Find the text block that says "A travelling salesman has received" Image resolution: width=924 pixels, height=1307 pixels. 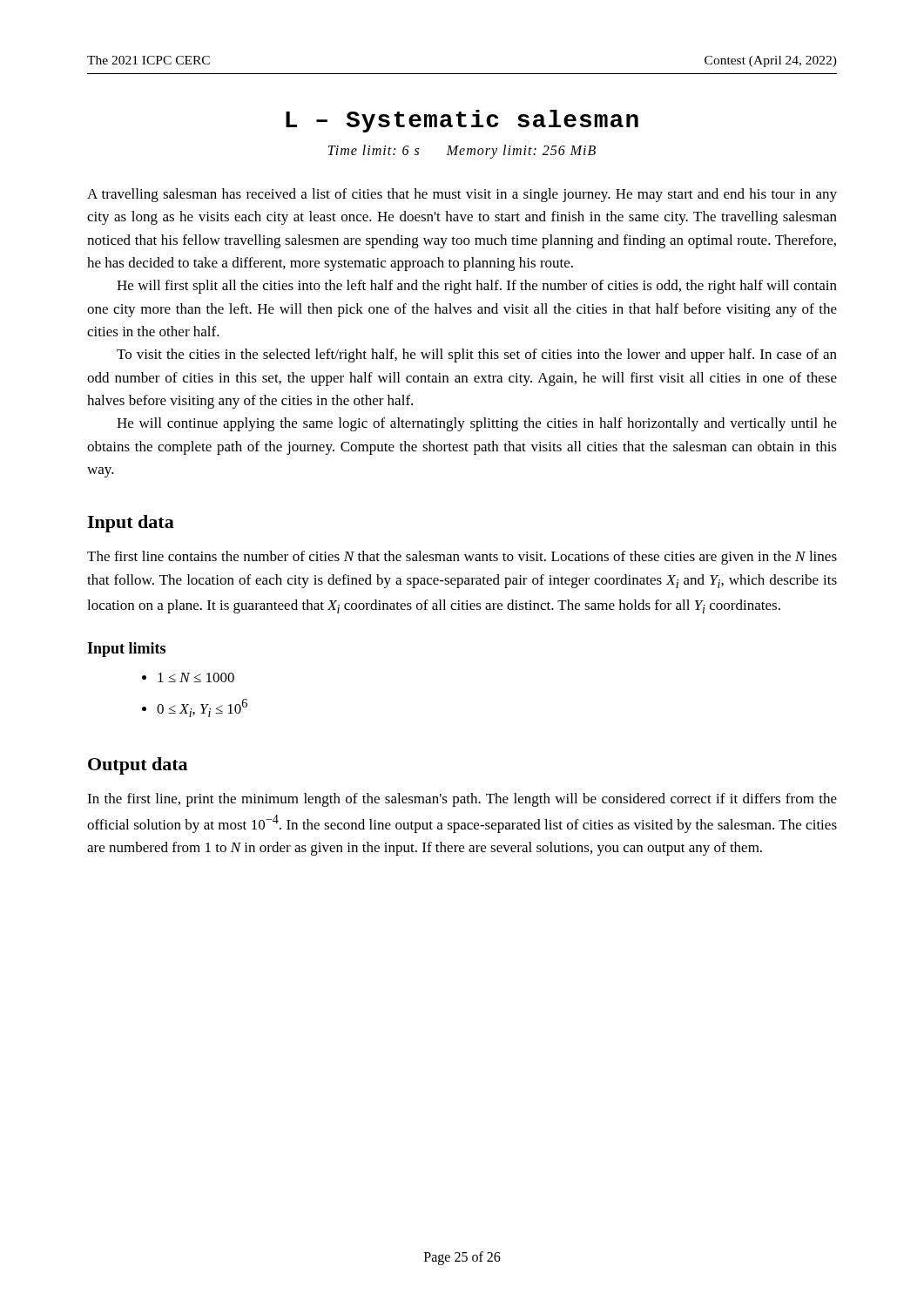pyautogui.click(x=462, y=229)
